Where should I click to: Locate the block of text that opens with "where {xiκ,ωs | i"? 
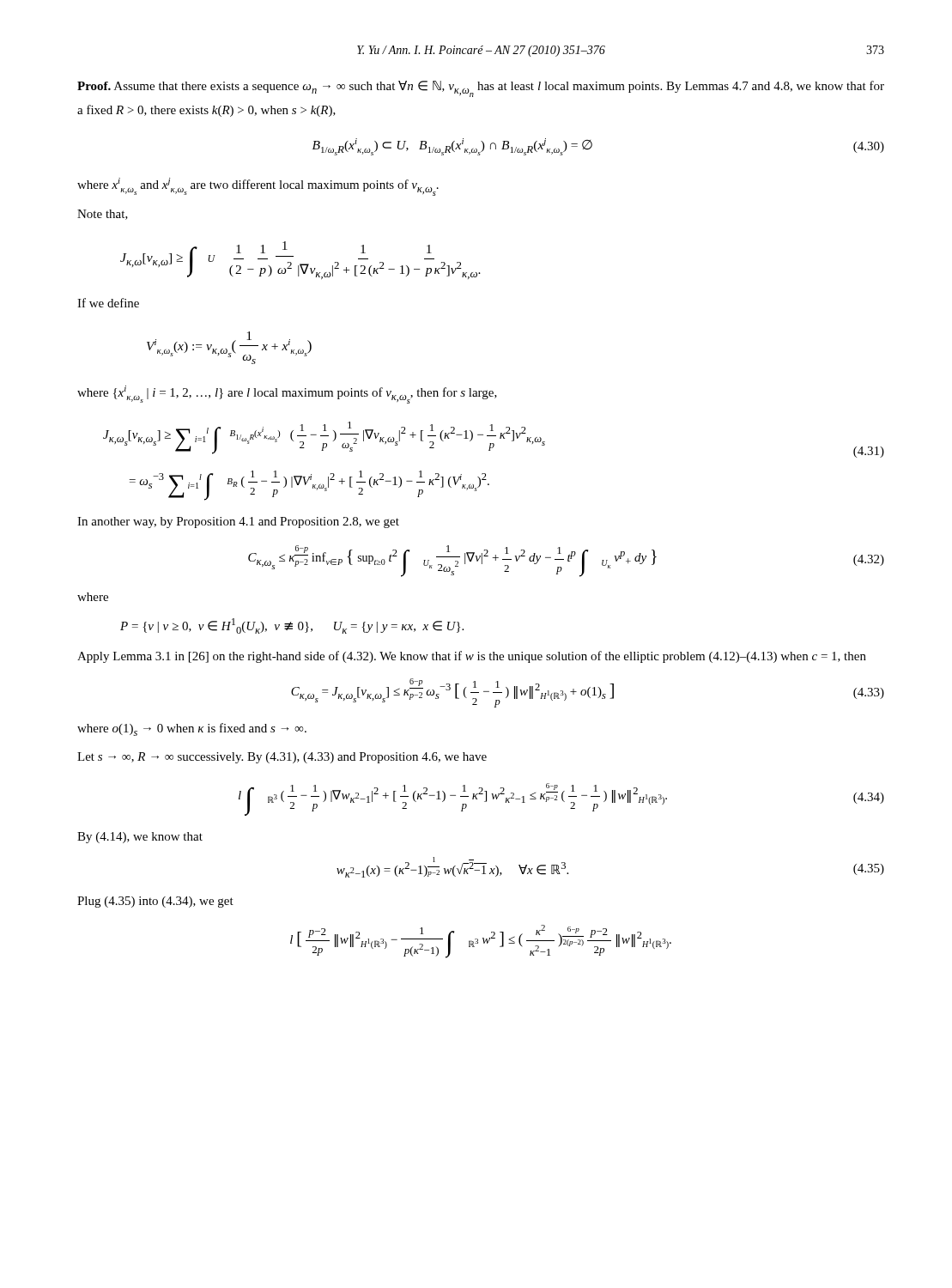pos(287,393)
